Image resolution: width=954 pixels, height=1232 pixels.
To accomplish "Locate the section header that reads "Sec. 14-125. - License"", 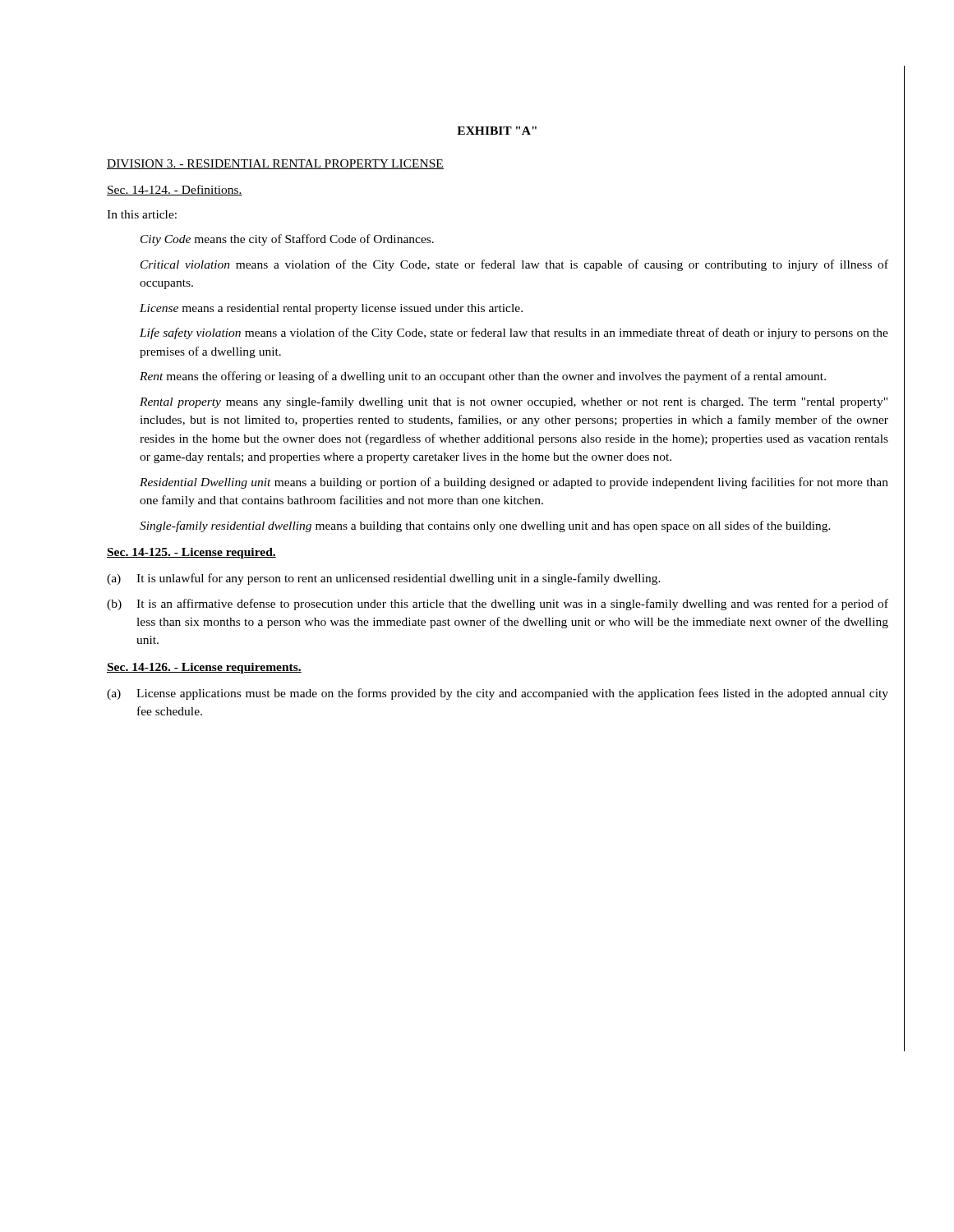I will (191, 552).
